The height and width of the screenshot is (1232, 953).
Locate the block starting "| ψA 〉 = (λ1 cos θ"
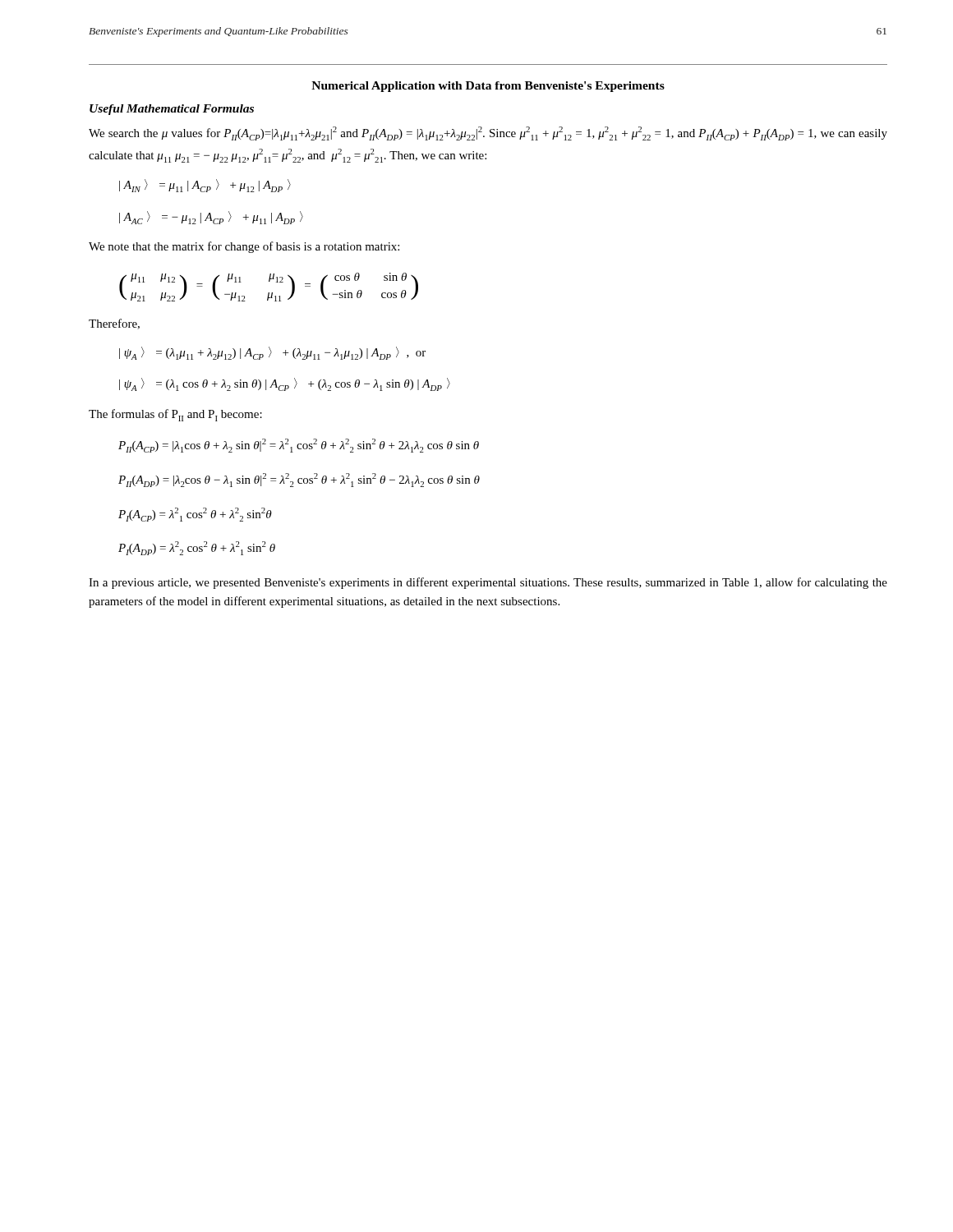(x=285, y=384)
